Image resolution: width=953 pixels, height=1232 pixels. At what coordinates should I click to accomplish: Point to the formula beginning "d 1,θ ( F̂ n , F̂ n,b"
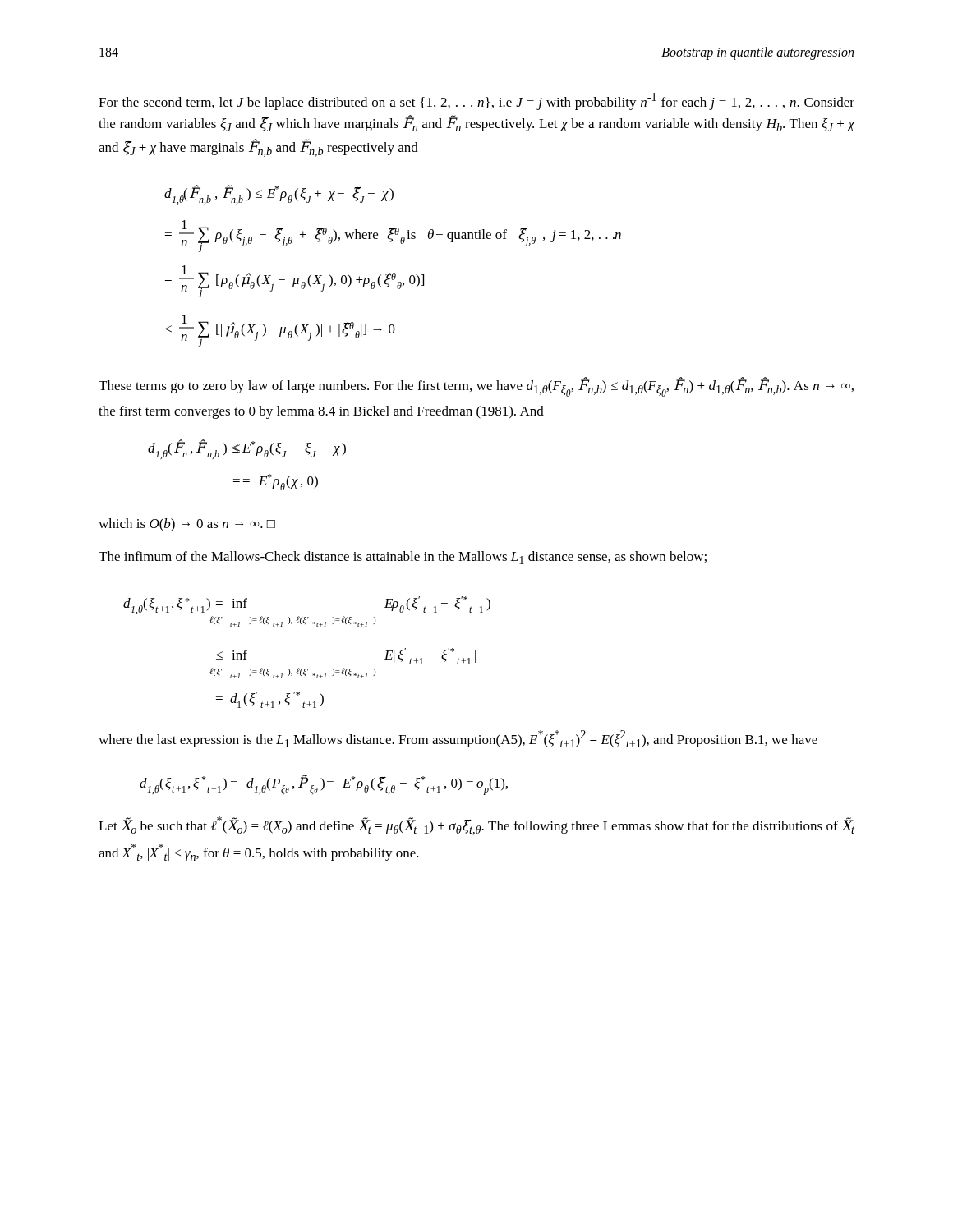click(x=247, y=449)
